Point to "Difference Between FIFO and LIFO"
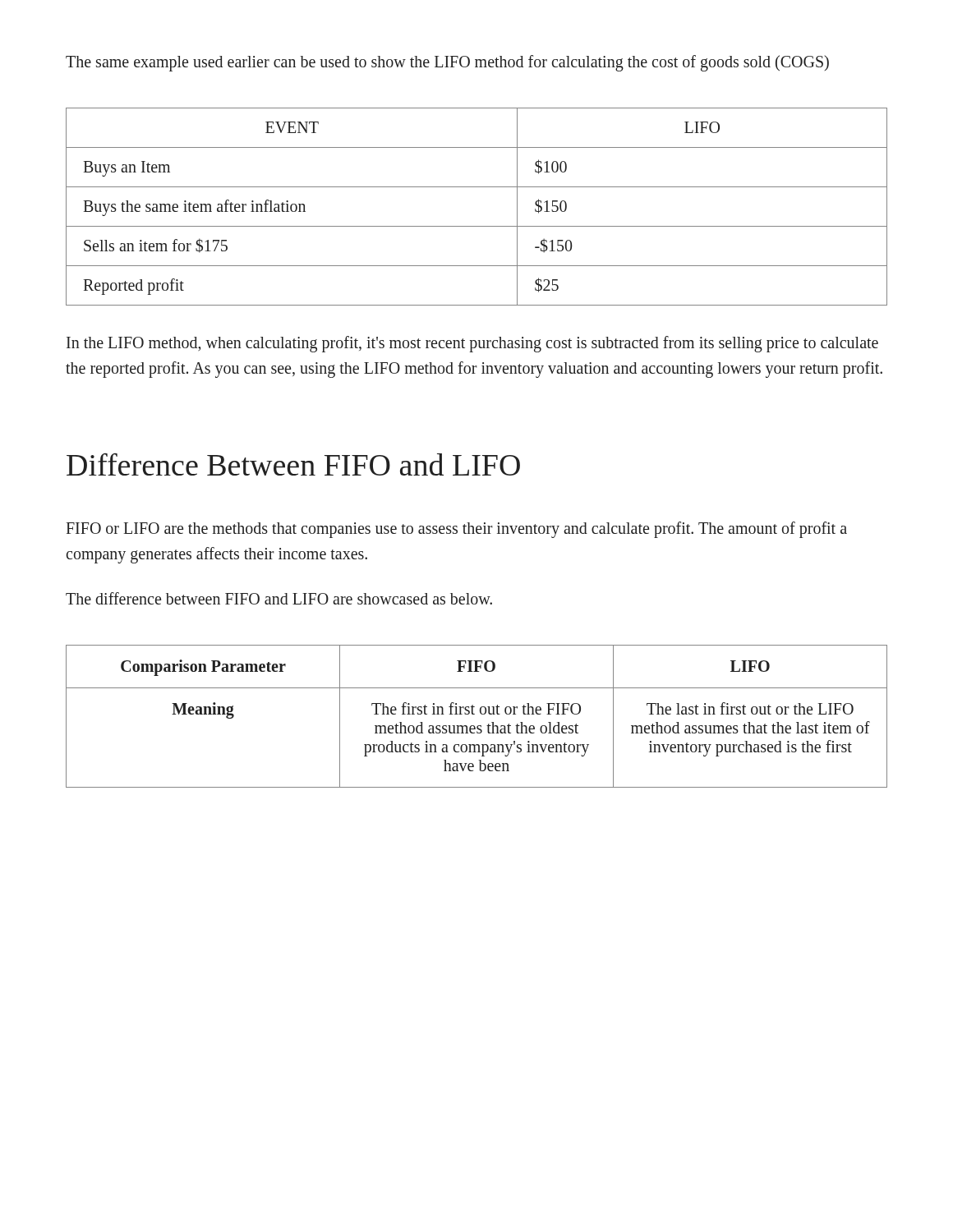The height and width of the screenshot is (1232, 953). pos(476,465)
